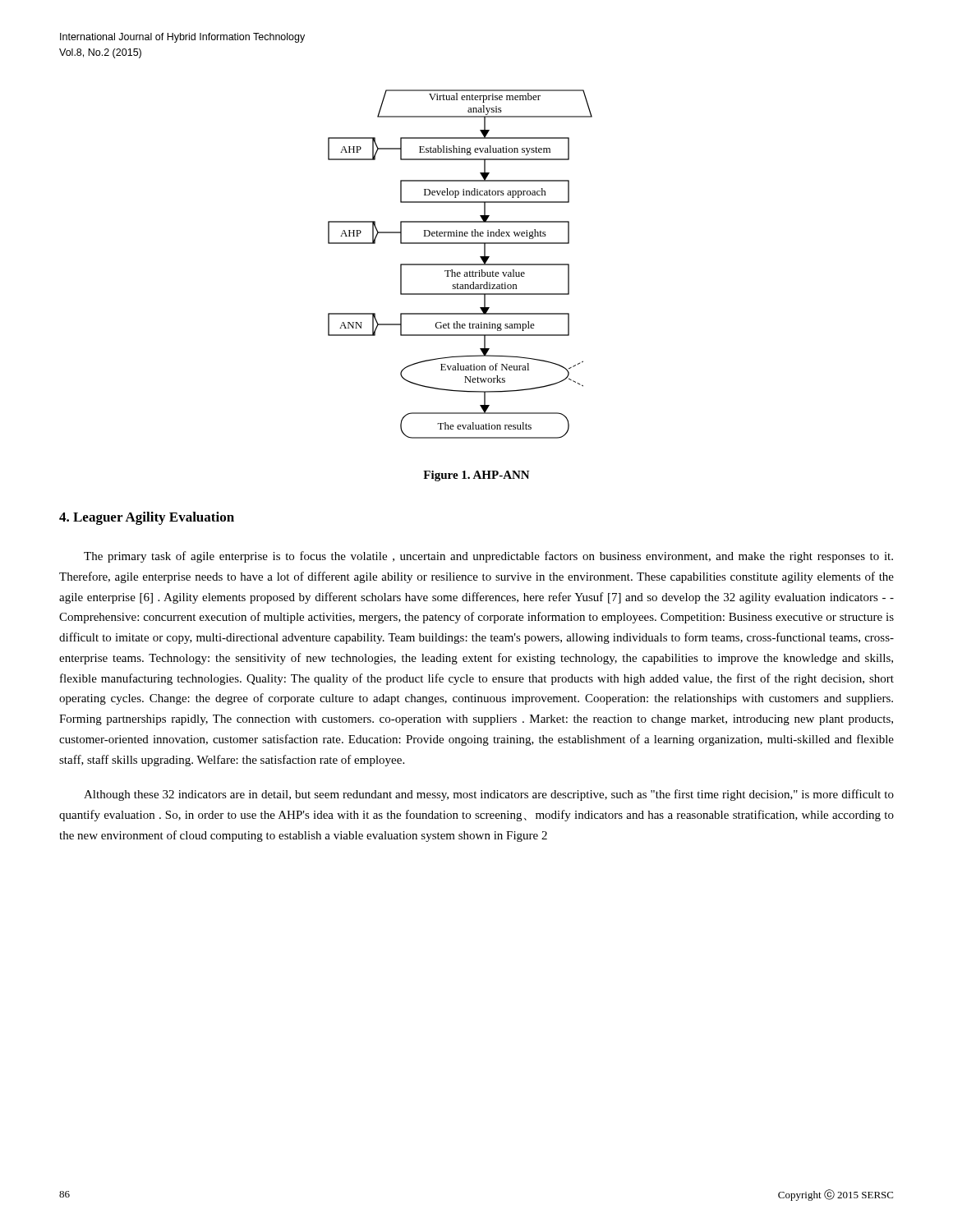
Task: Find the region starting "4. Leaguer Agility"
Action: (x=147, y=517)
